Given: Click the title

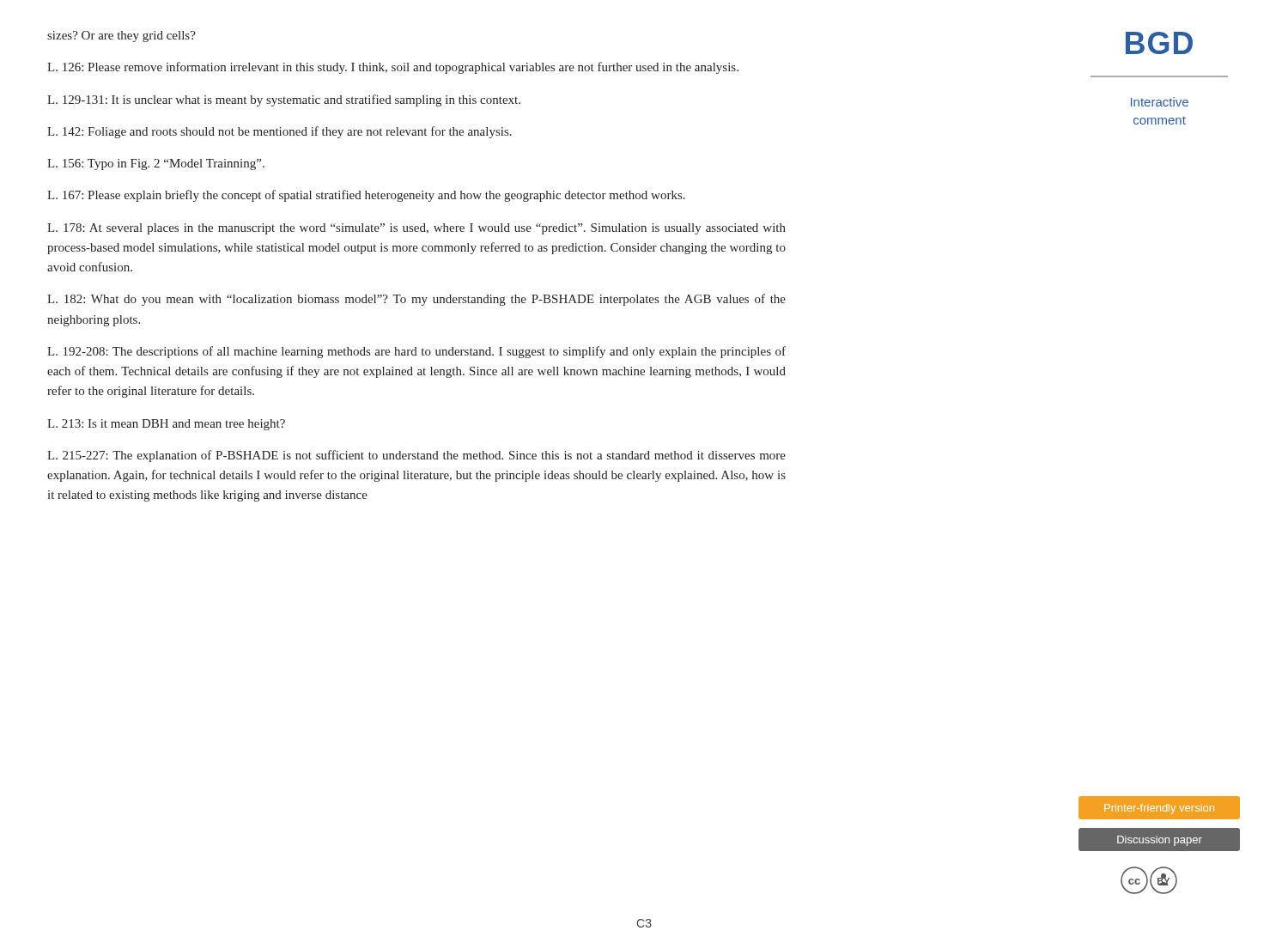Looking at the screenshot, I should coord(1159,43).
